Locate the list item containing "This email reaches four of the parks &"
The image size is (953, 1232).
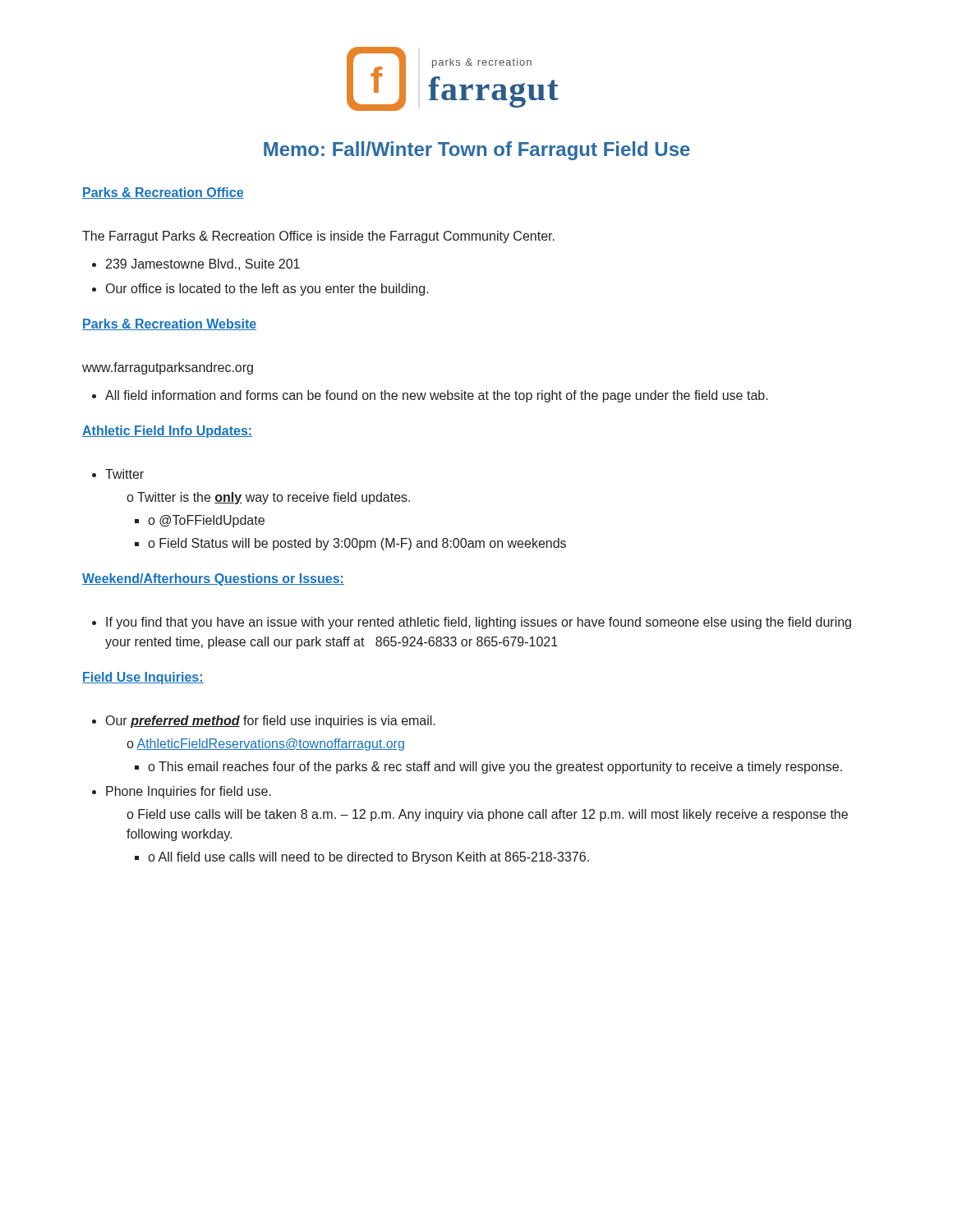point(501,767)
